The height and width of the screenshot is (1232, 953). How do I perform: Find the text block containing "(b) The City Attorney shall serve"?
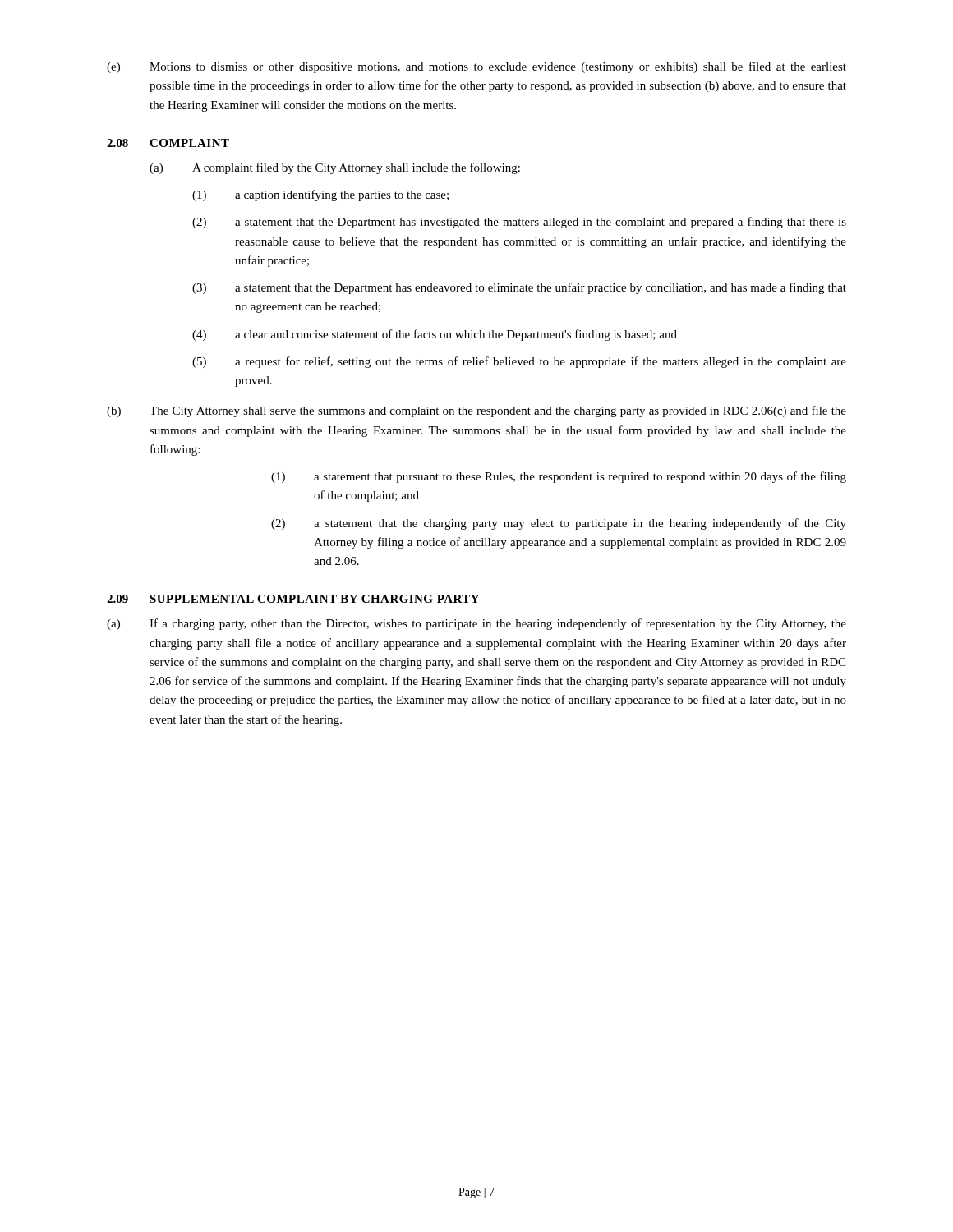click(476, 431)
